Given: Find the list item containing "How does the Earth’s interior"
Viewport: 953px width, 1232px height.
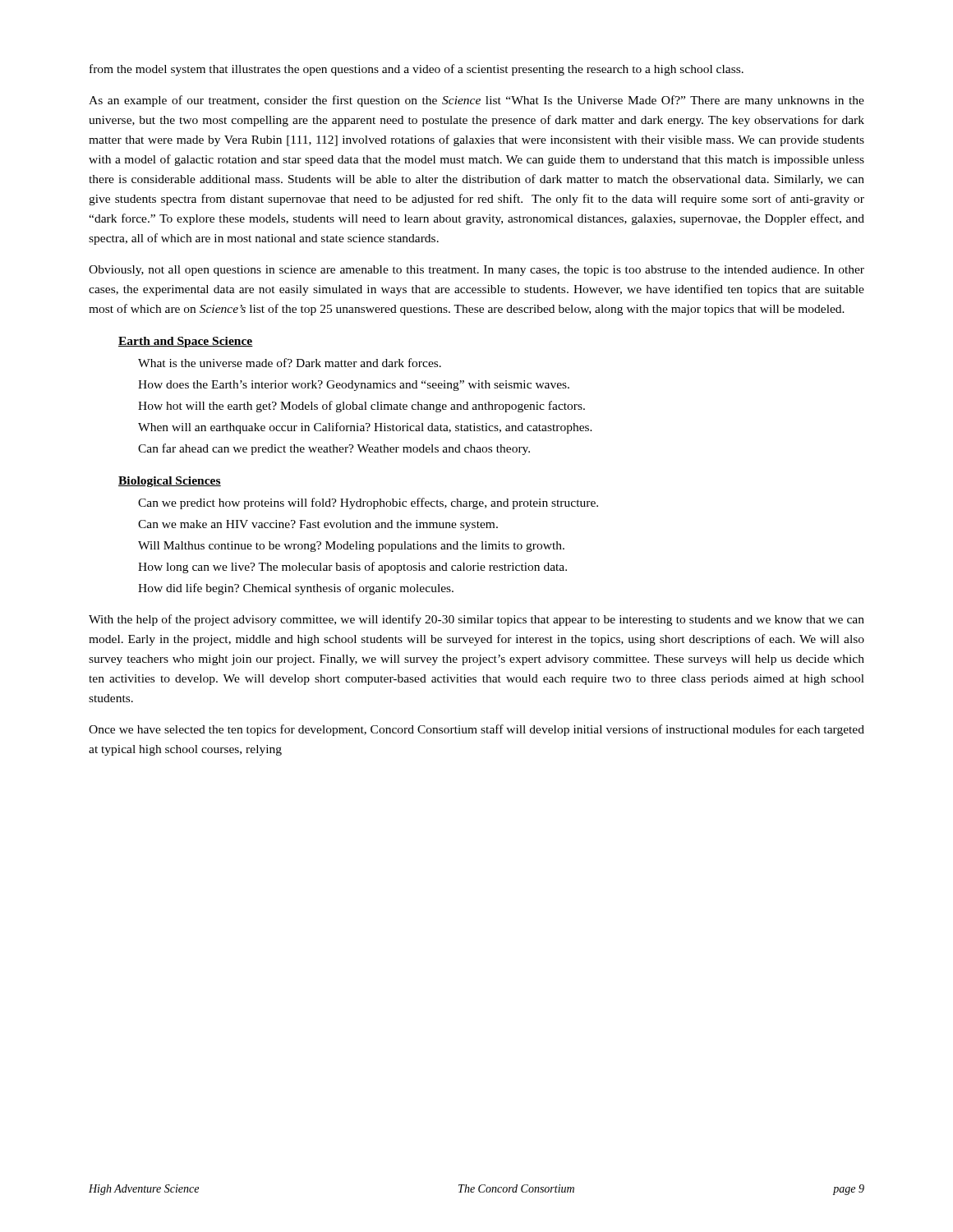Looking at the screenshot, I should coord(354,384).
